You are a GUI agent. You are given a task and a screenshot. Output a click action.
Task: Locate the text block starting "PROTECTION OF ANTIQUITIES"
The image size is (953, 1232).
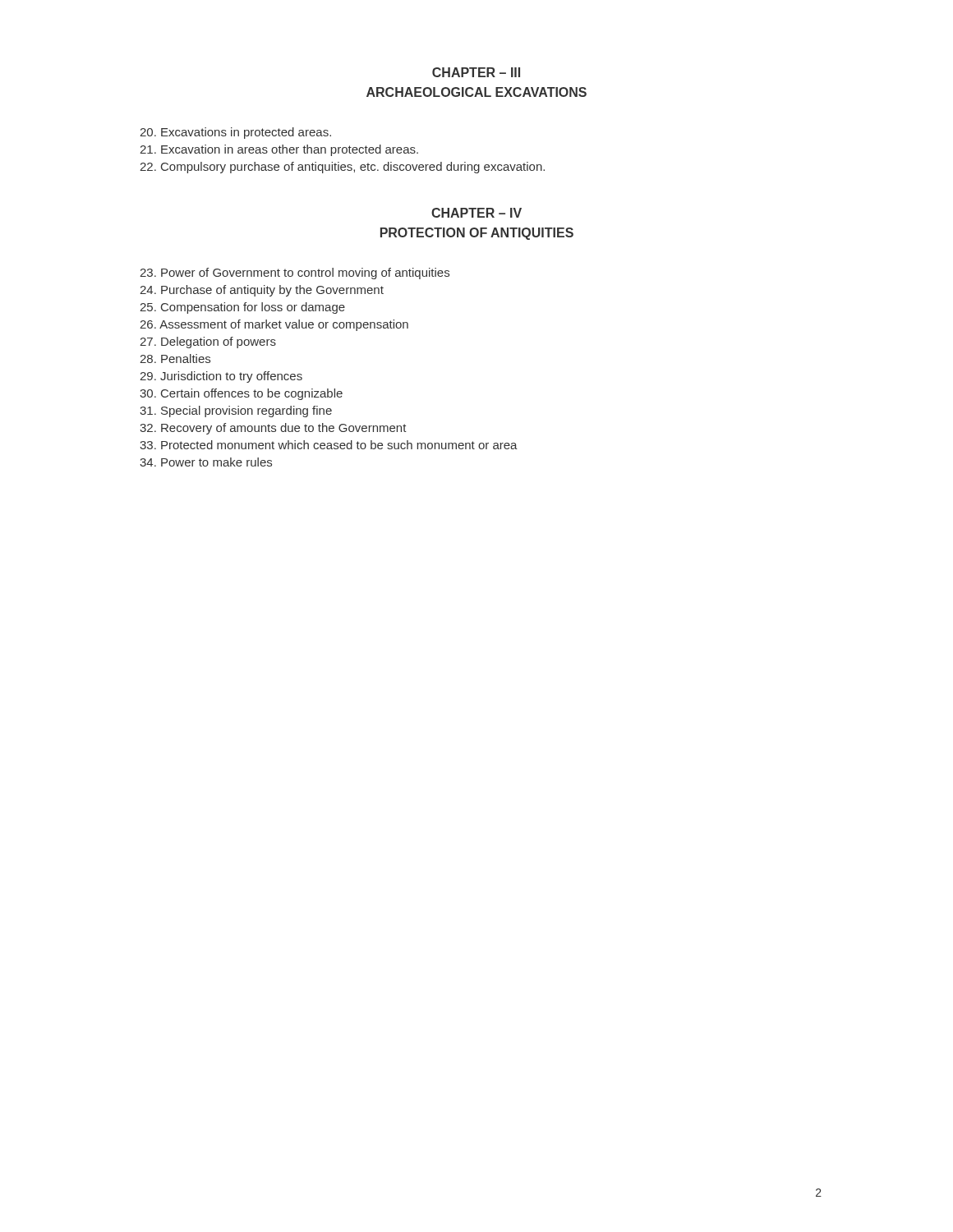pyautogui.click(x=476, y=233)
